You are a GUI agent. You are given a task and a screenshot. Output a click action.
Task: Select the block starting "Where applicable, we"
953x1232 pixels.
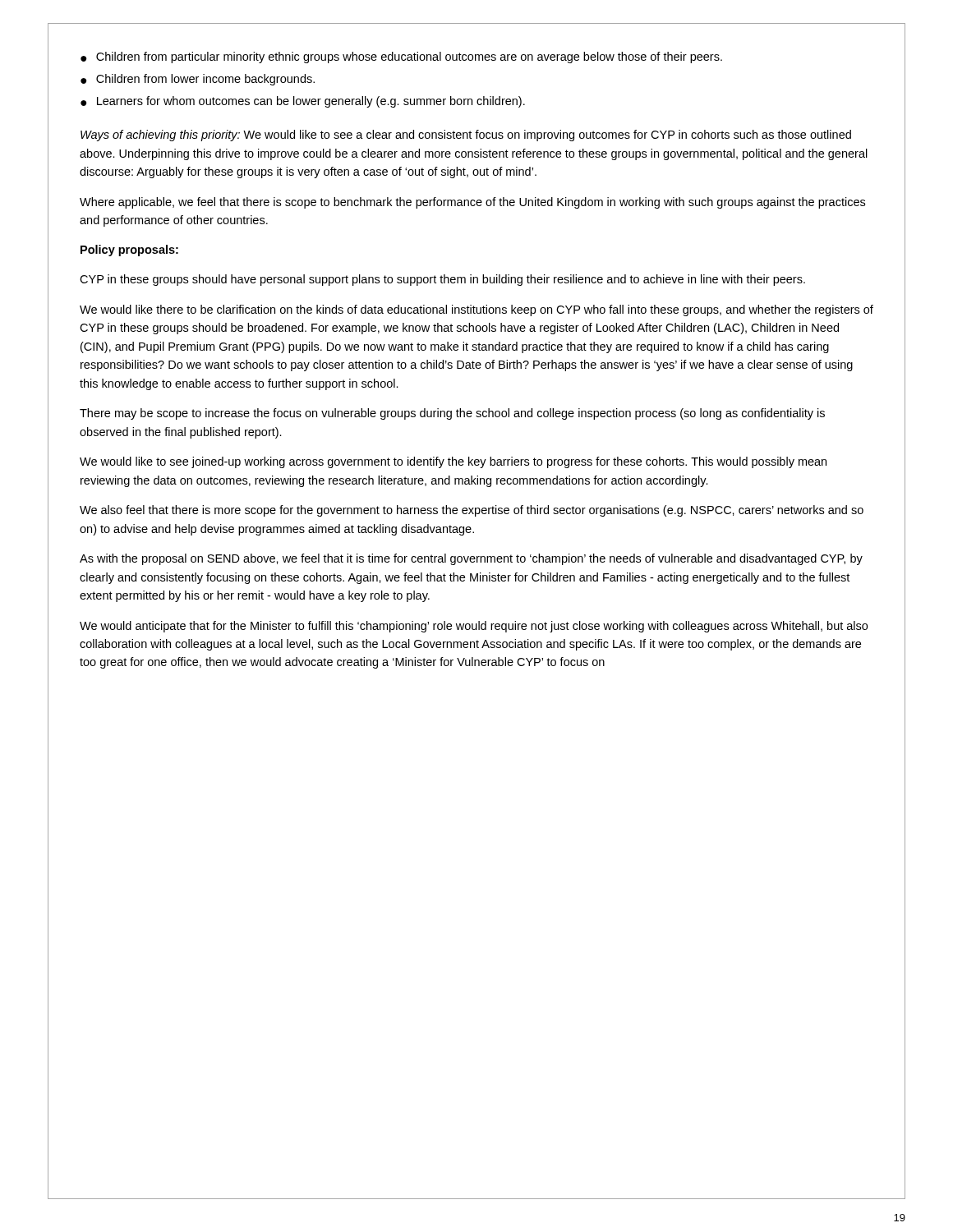tap(473, 211)
